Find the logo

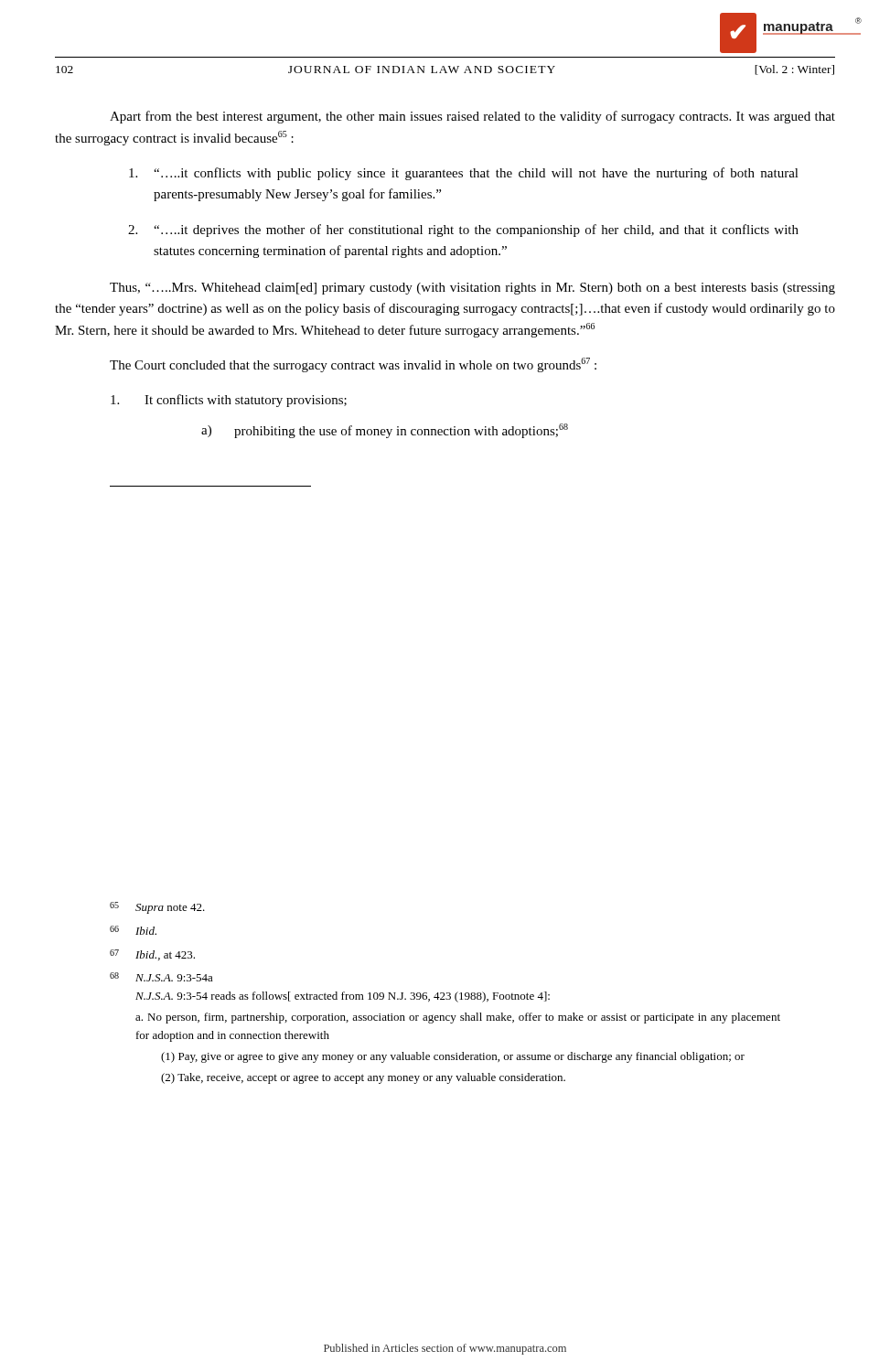792,33
